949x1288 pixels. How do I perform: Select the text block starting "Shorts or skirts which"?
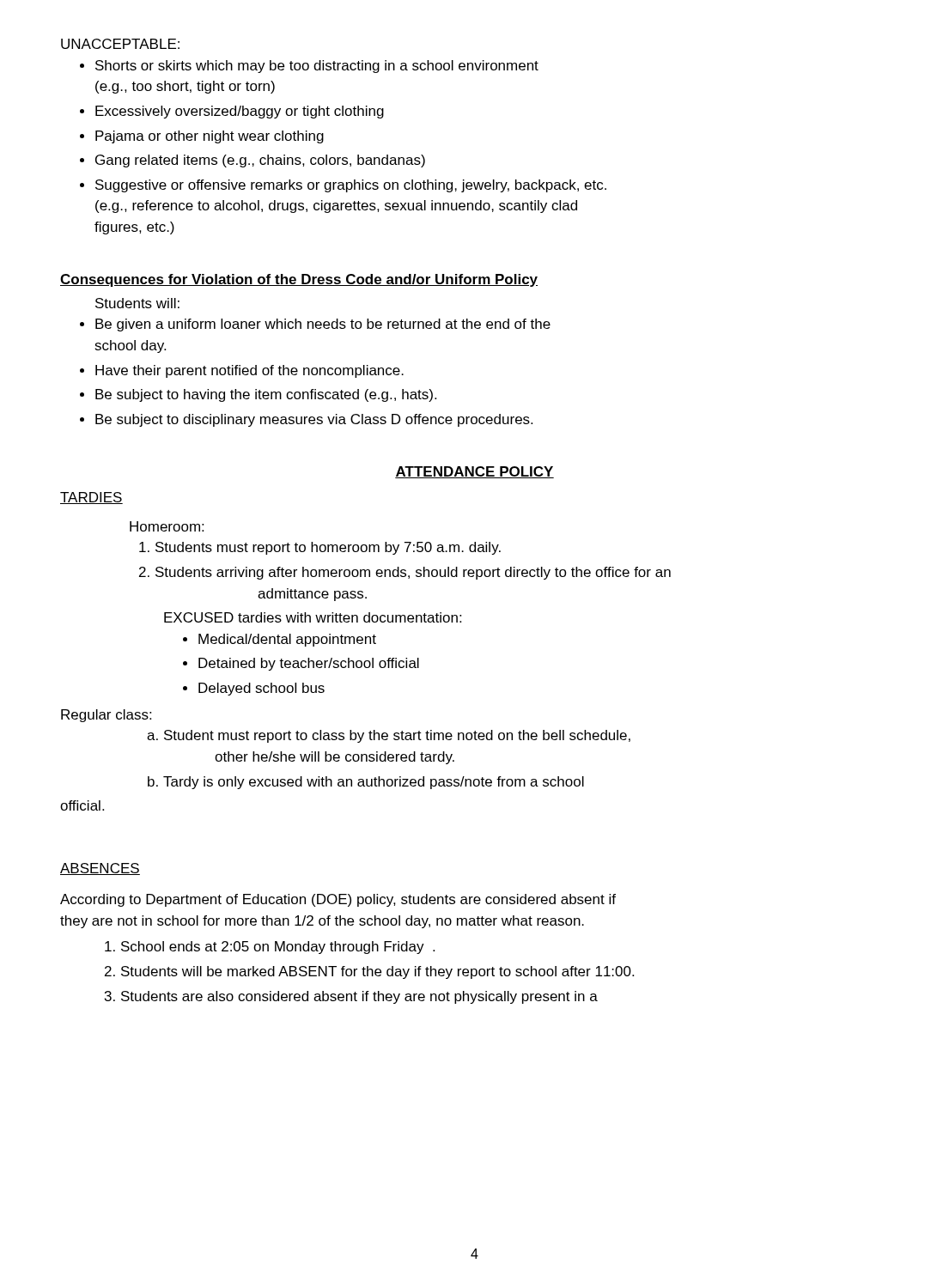pos(316,76)
